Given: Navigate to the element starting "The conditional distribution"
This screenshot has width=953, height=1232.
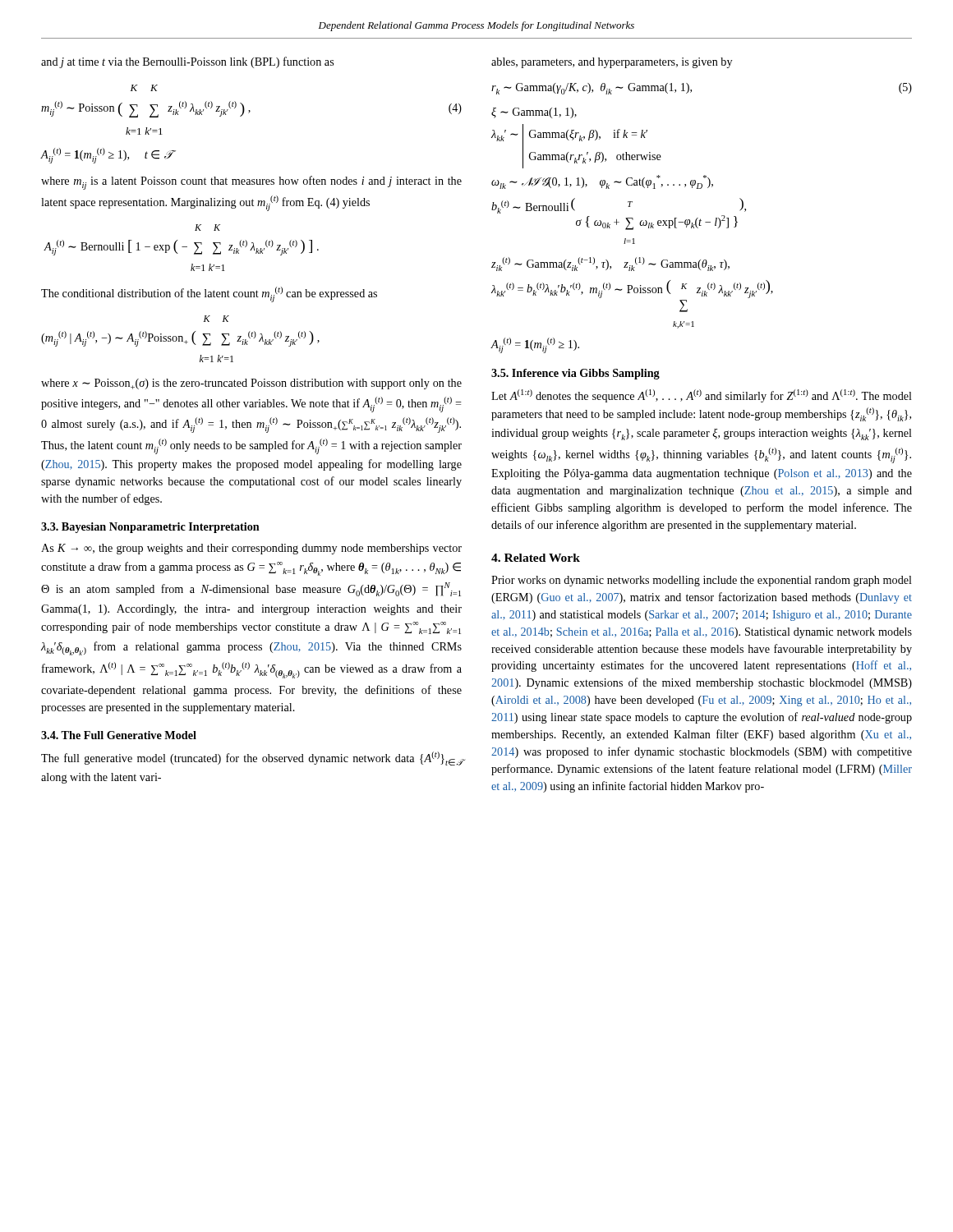Looking at the screenshot, I should tap(209, 293).
